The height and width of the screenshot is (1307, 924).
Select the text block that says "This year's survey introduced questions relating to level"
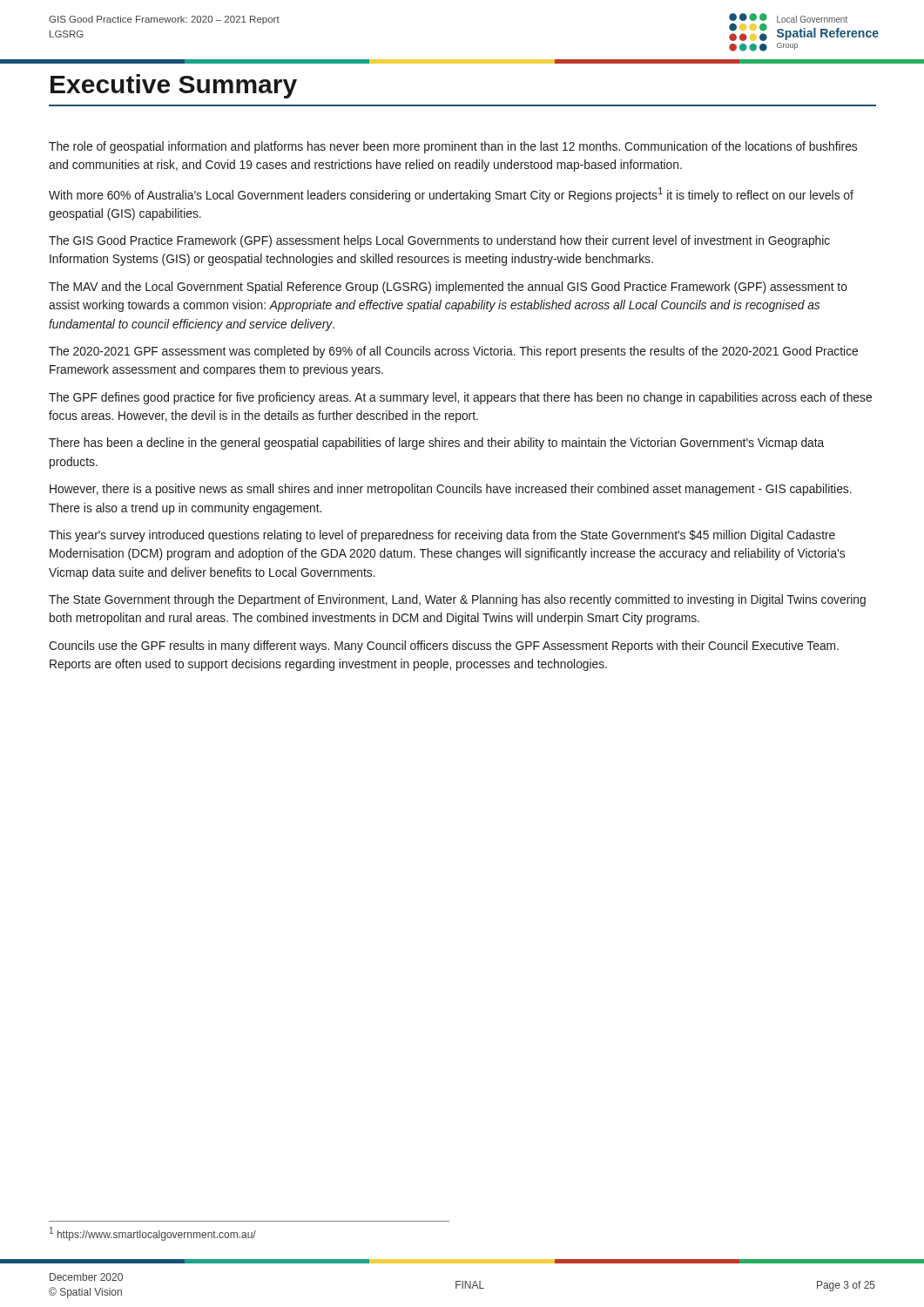(462, 554)
